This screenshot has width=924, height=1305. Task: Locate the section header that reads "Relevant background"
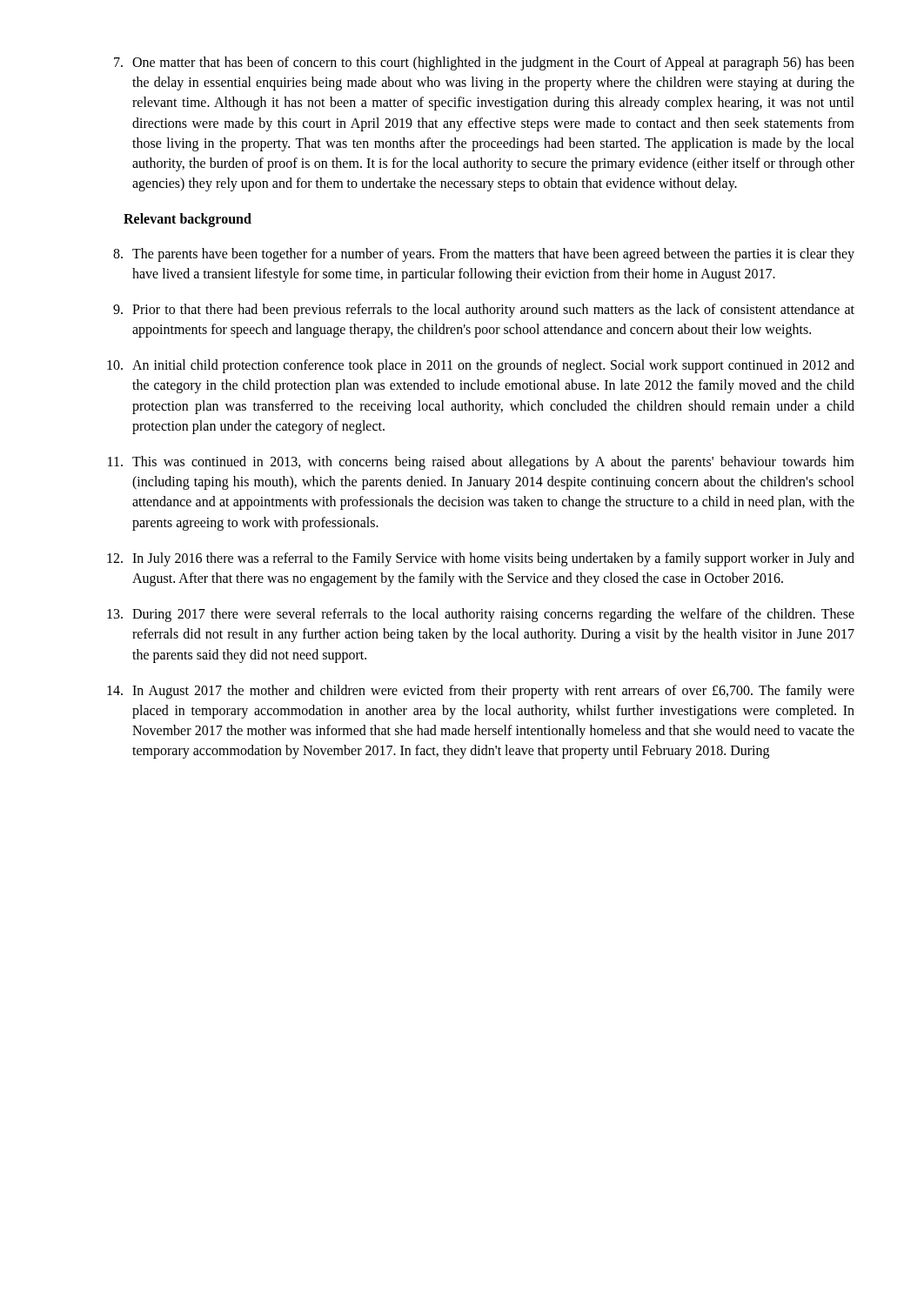(187, 219)
